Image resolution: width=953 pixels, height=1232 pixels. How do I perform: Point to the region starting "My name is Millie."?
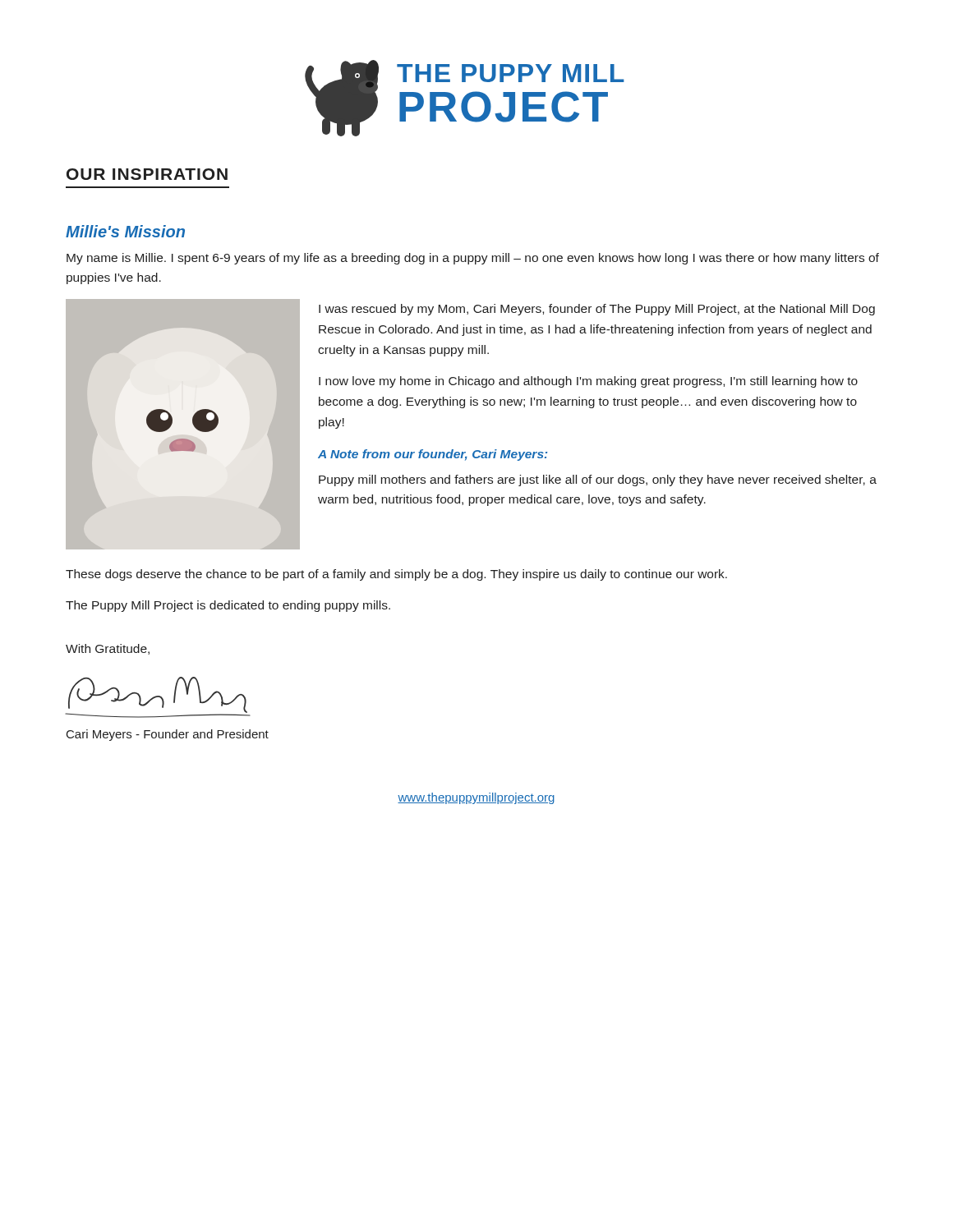(x=472, y=267)
